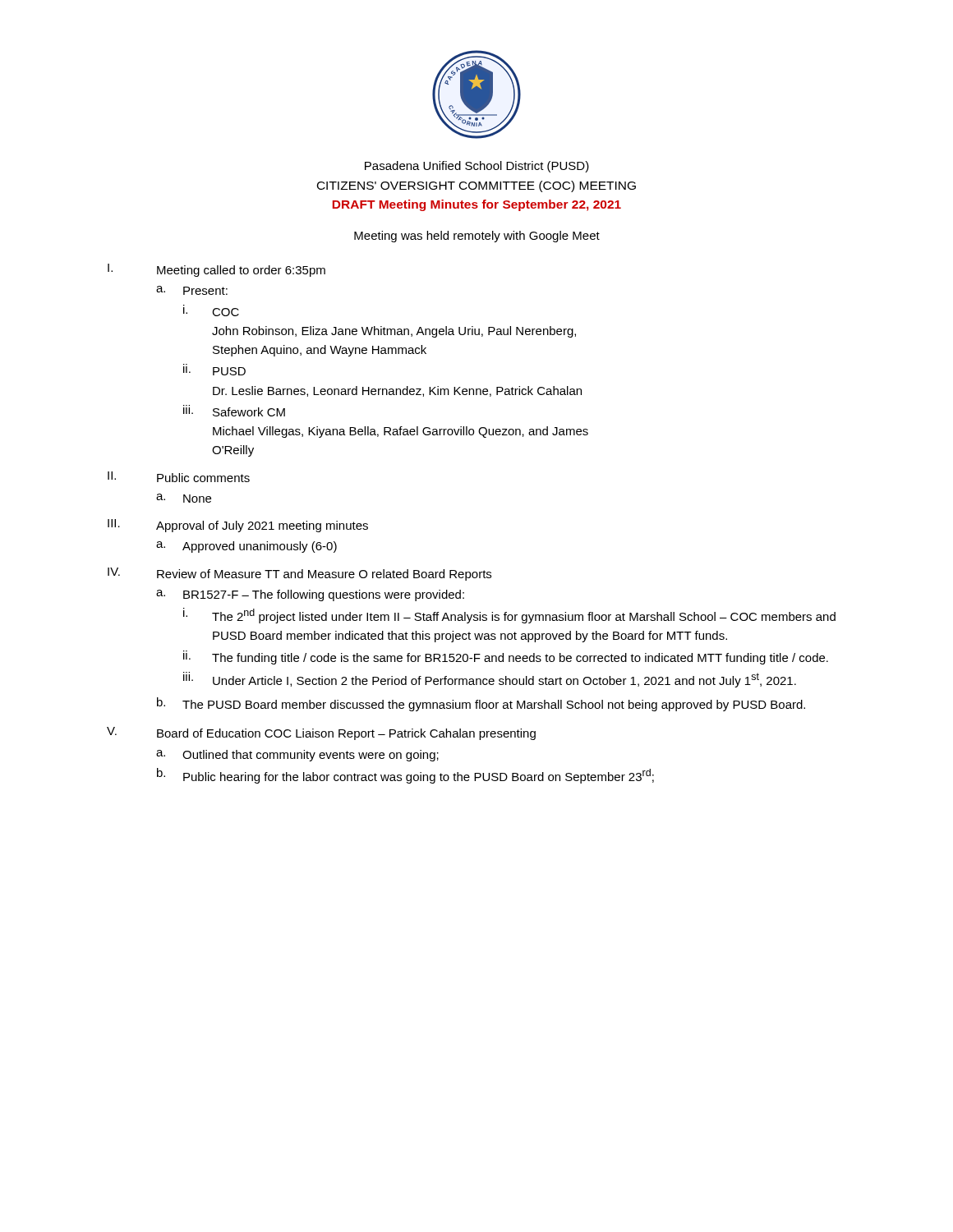The image size is (953, 1232).
Task: Select the text block starting "a. Approved unanimously (6-0)"
Action: (246, 547)
